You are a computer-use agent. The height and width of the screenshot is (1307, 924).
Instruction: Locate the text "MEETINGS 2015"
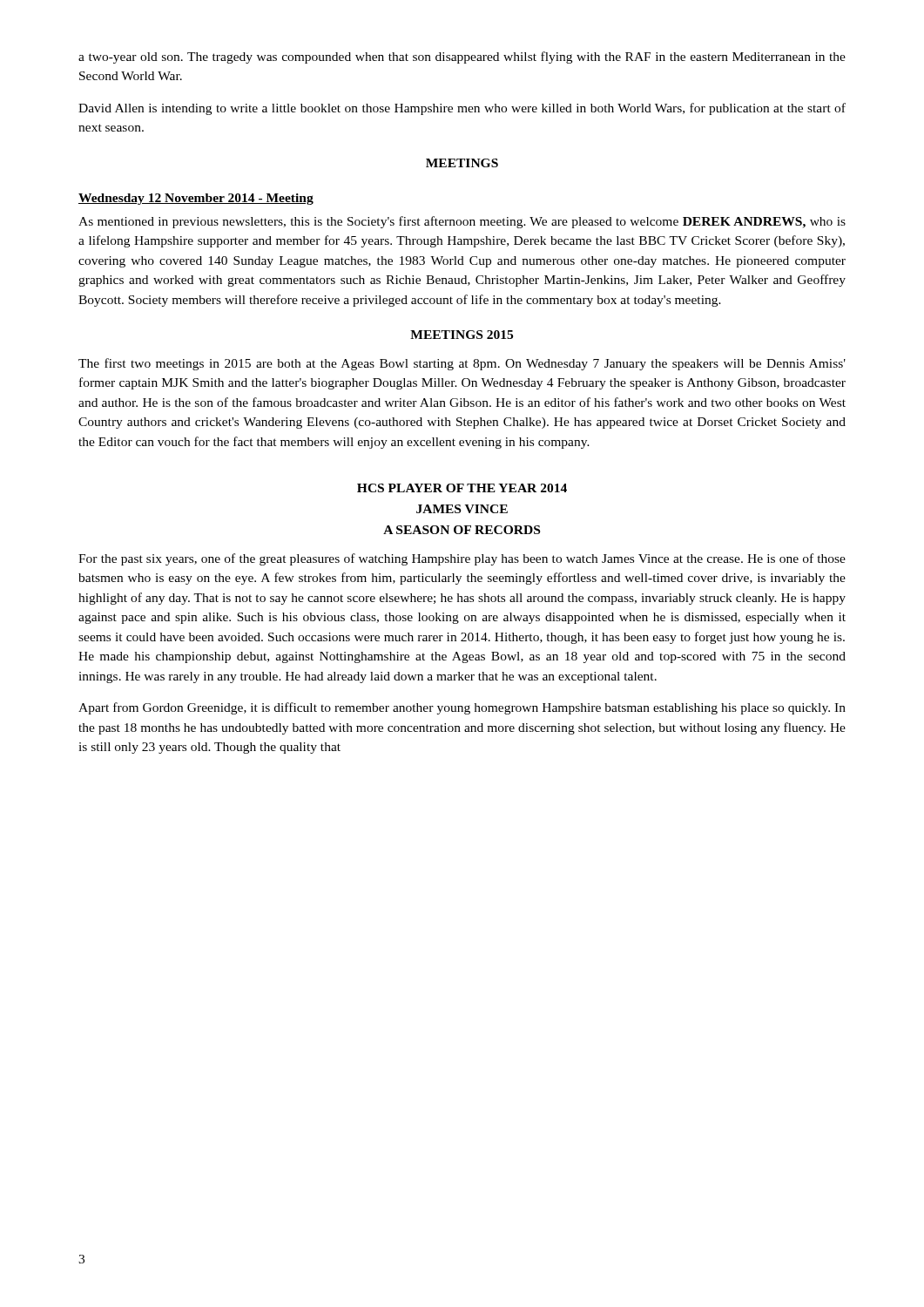tap(462, 334)
